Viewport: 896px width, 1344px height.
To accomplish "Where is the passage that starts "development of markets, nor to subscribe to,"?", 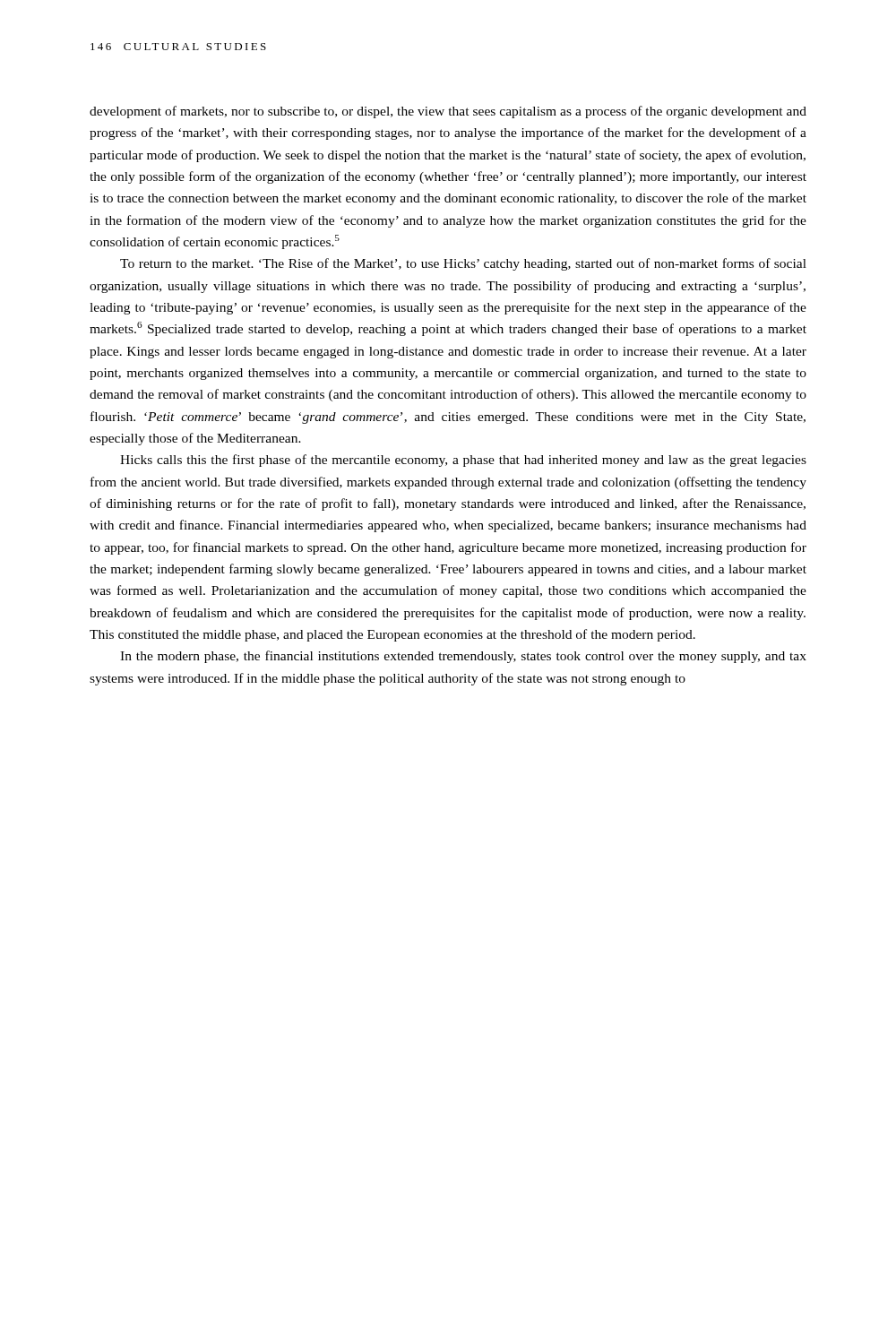I will (448, 177).
